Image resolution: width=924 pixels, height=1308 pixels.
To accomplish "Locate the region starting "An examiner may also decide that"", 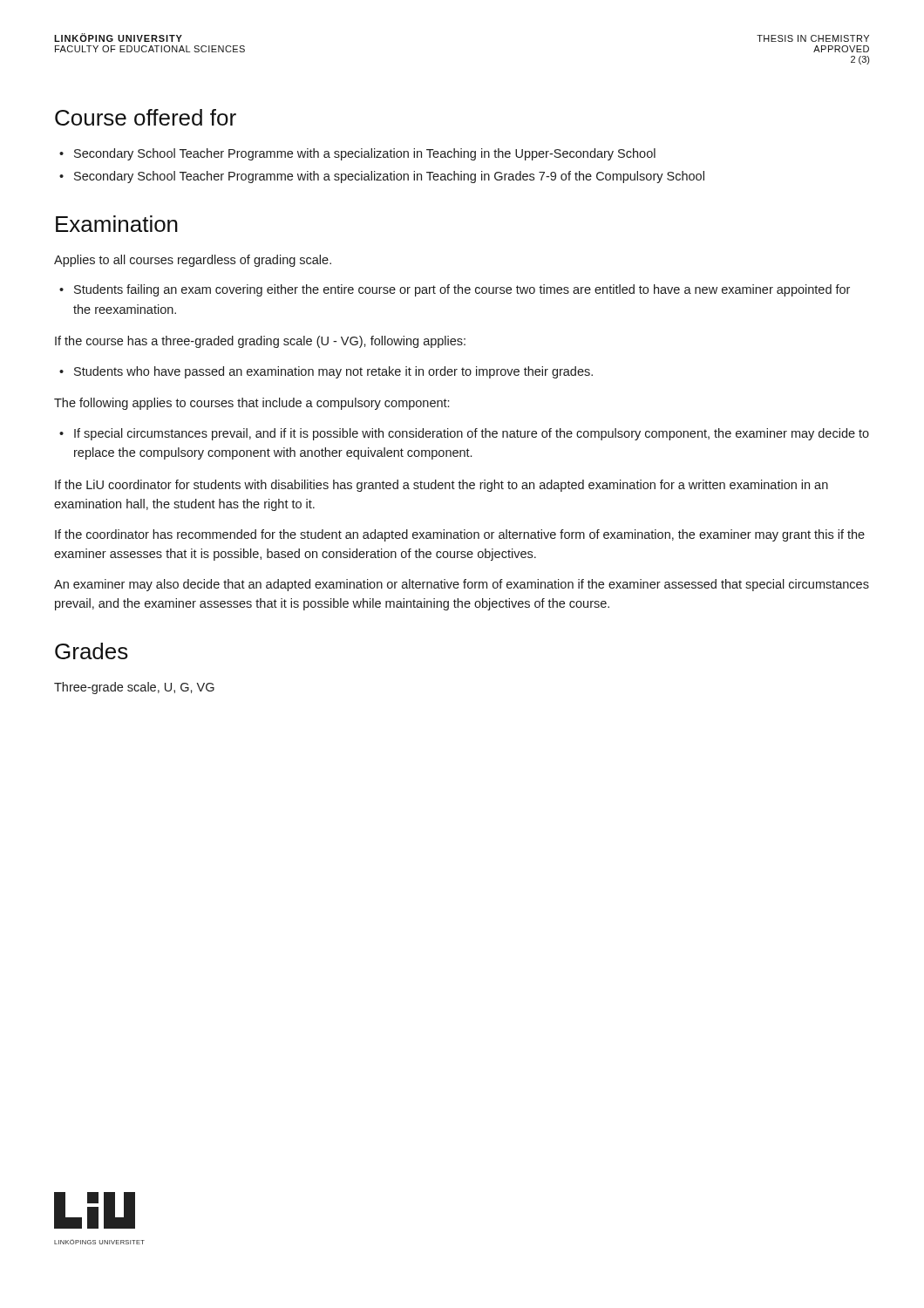I will [462, 594].
